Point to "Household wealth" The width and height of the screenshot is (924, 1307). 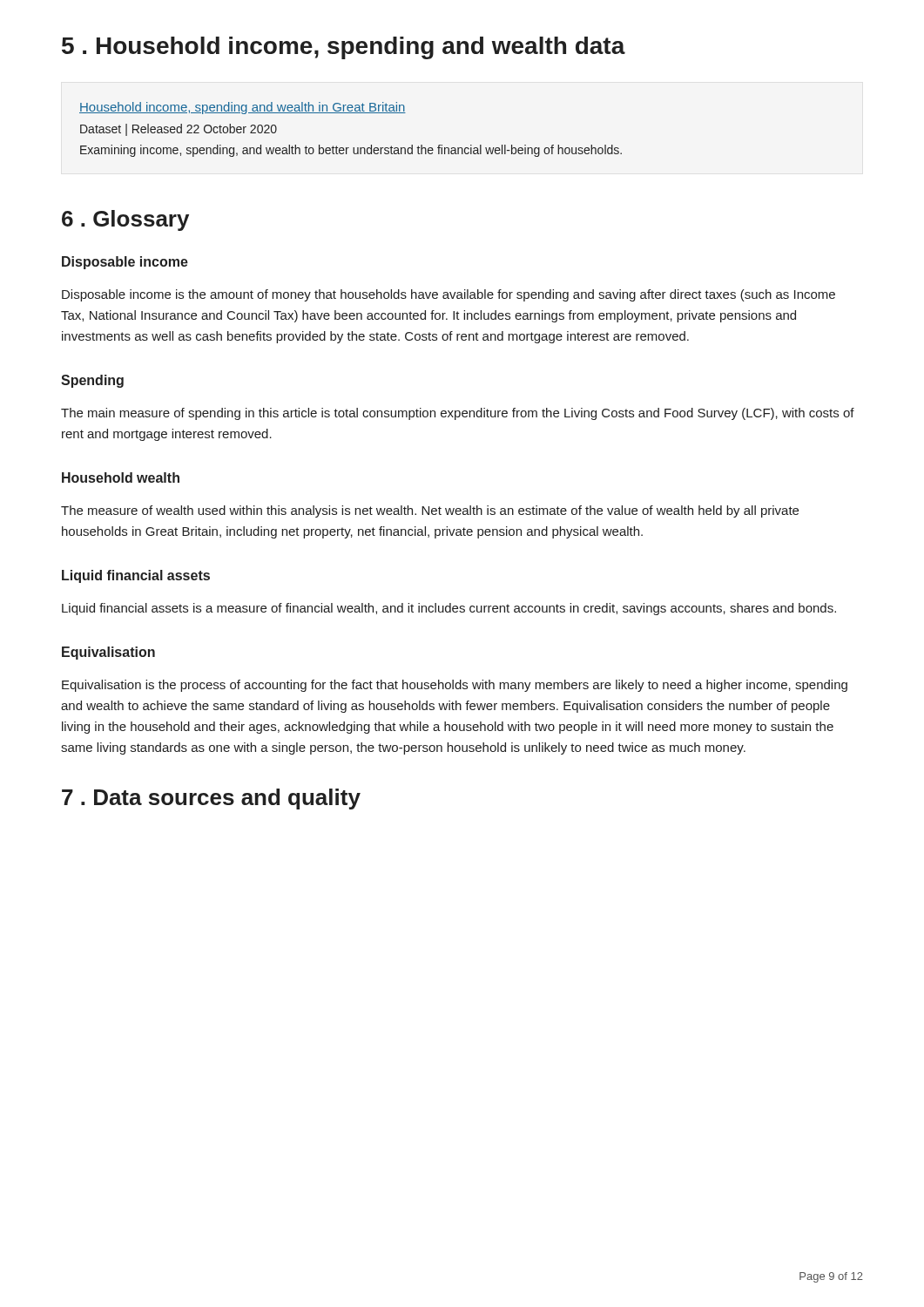point(121,477)
